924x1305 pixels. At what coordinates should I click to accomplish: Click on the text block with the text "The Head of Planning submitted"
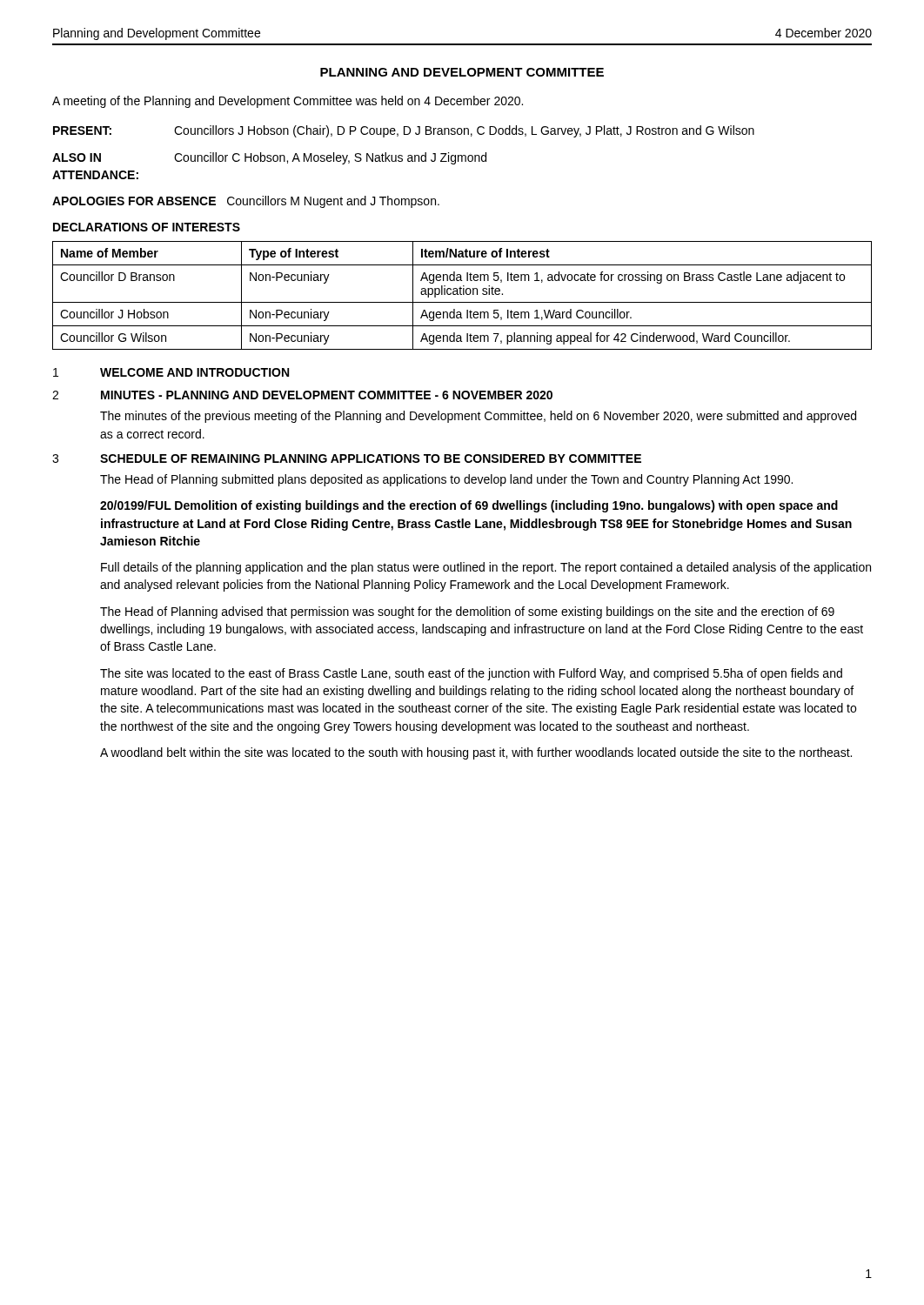coord(447,479)
